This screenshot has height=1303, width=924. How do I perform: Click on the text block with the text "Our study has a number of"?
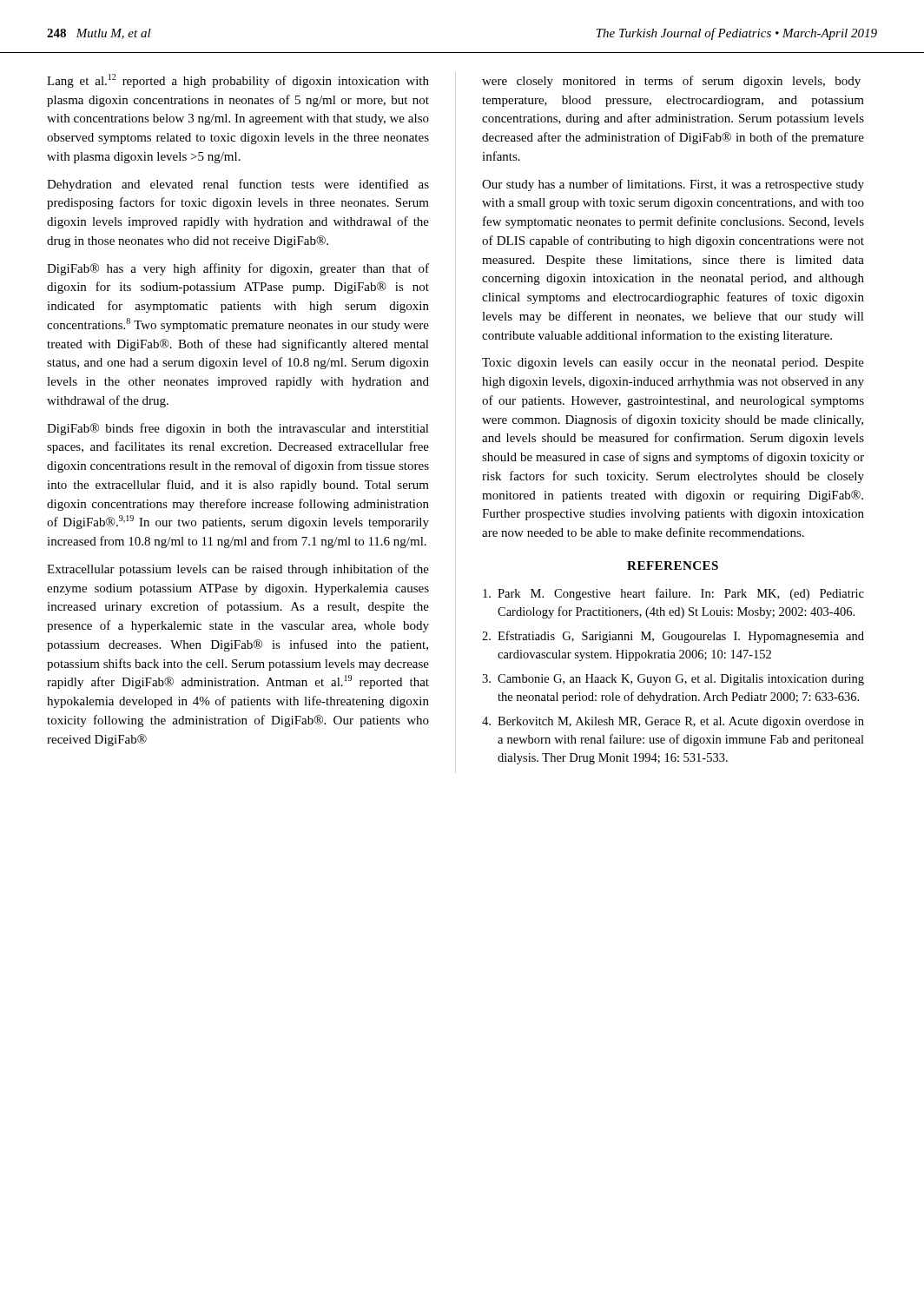tap(673, 260)
